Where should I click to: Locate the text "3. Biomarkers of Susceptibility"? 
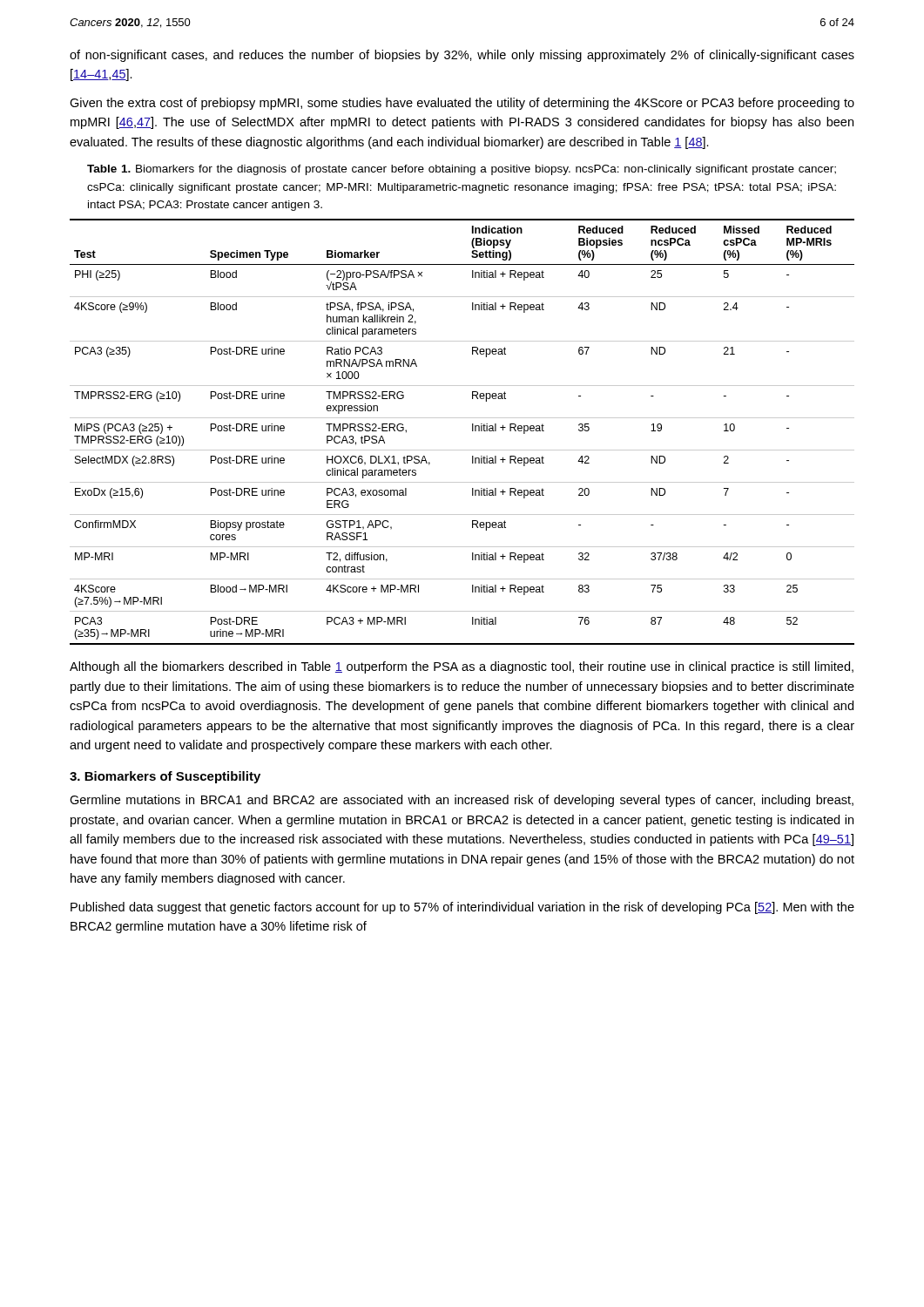click(x=165, y=776)
